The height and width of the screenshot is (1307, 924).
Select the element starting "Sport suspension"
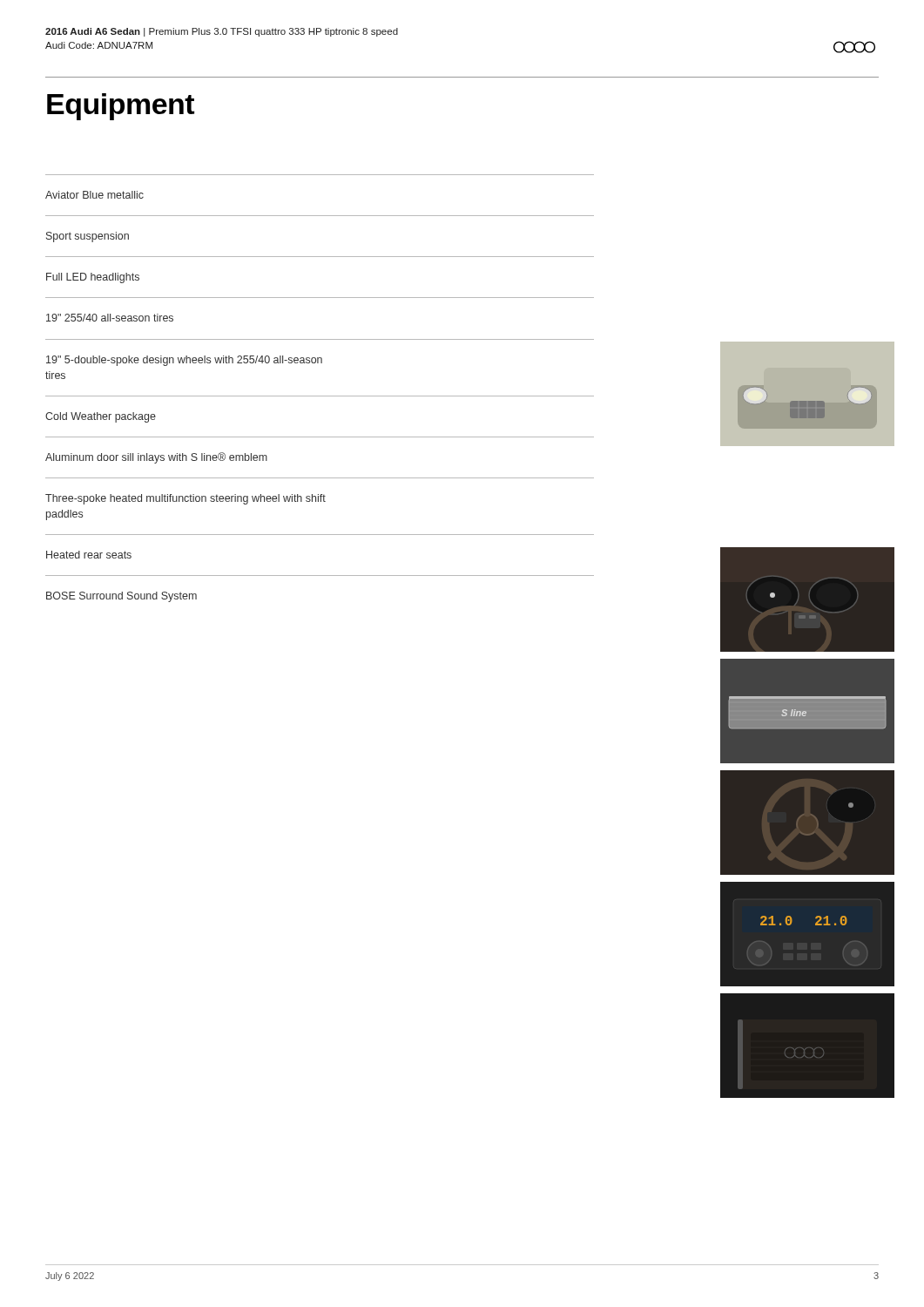click(x=88, y=237)
